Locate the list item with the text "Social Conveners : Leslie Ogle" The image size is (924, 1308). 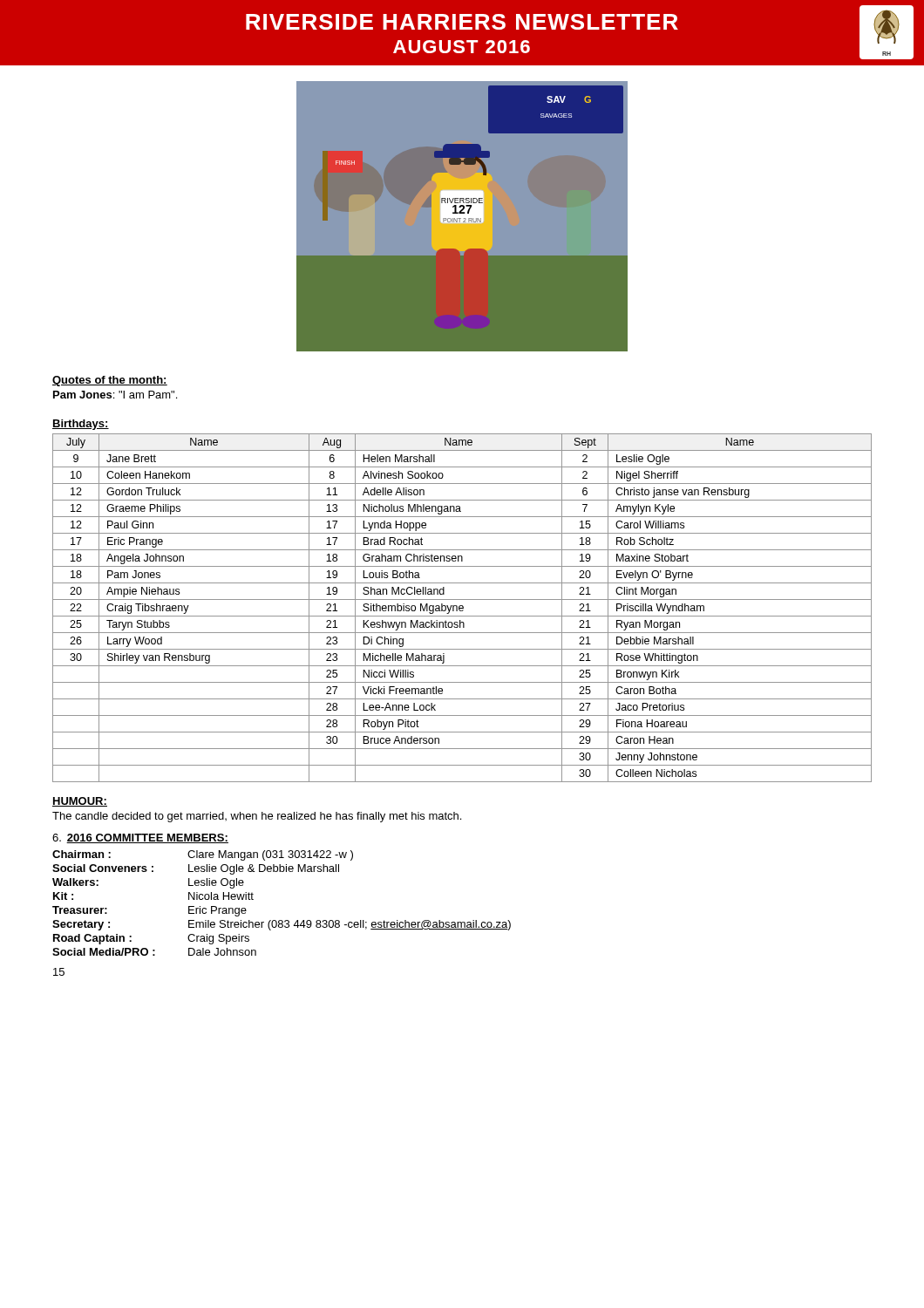pyautogui.click(x=196, y=868)
